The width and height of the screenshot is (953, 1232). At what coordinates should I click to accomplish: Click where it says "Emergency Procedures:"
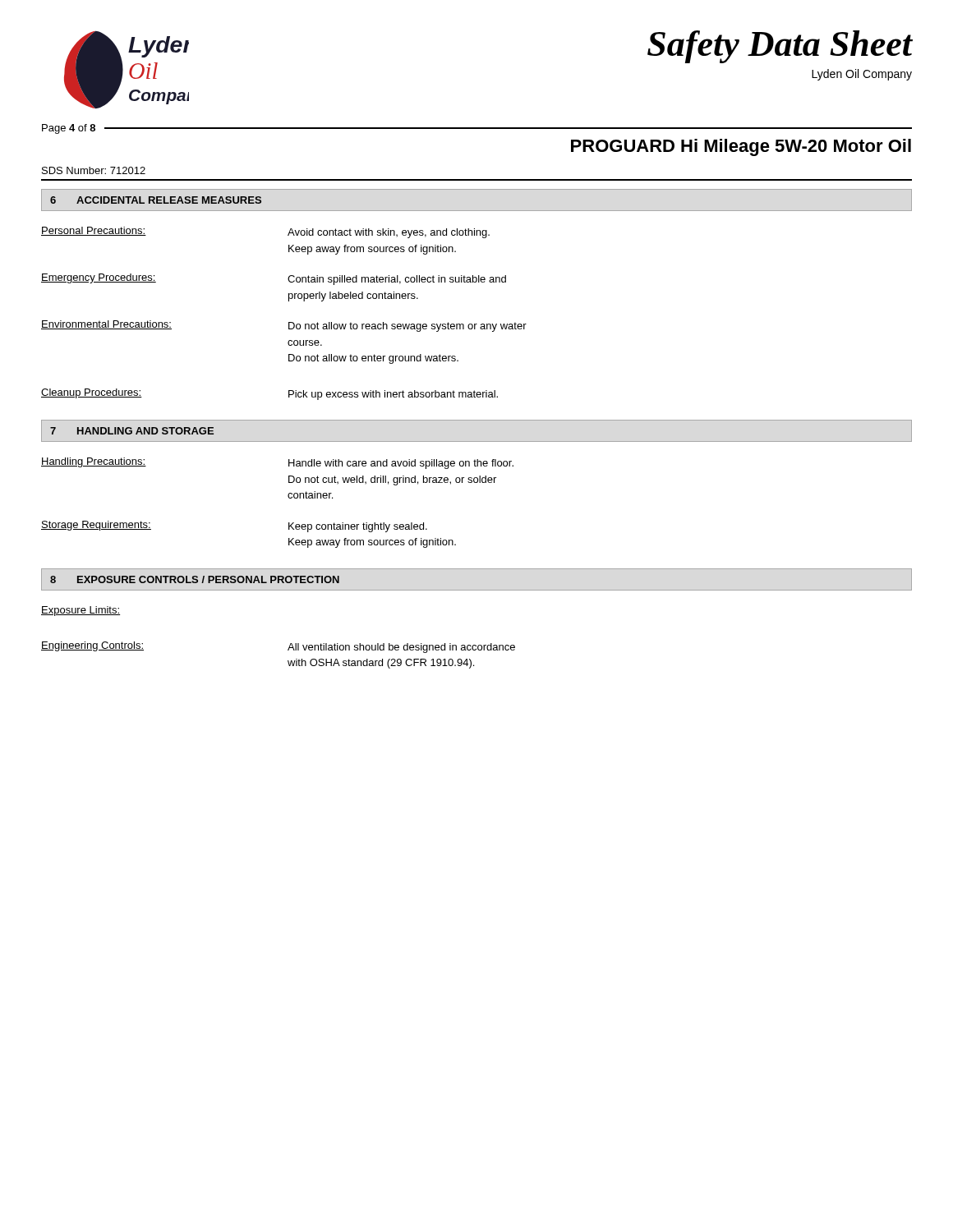pos(98,277)
